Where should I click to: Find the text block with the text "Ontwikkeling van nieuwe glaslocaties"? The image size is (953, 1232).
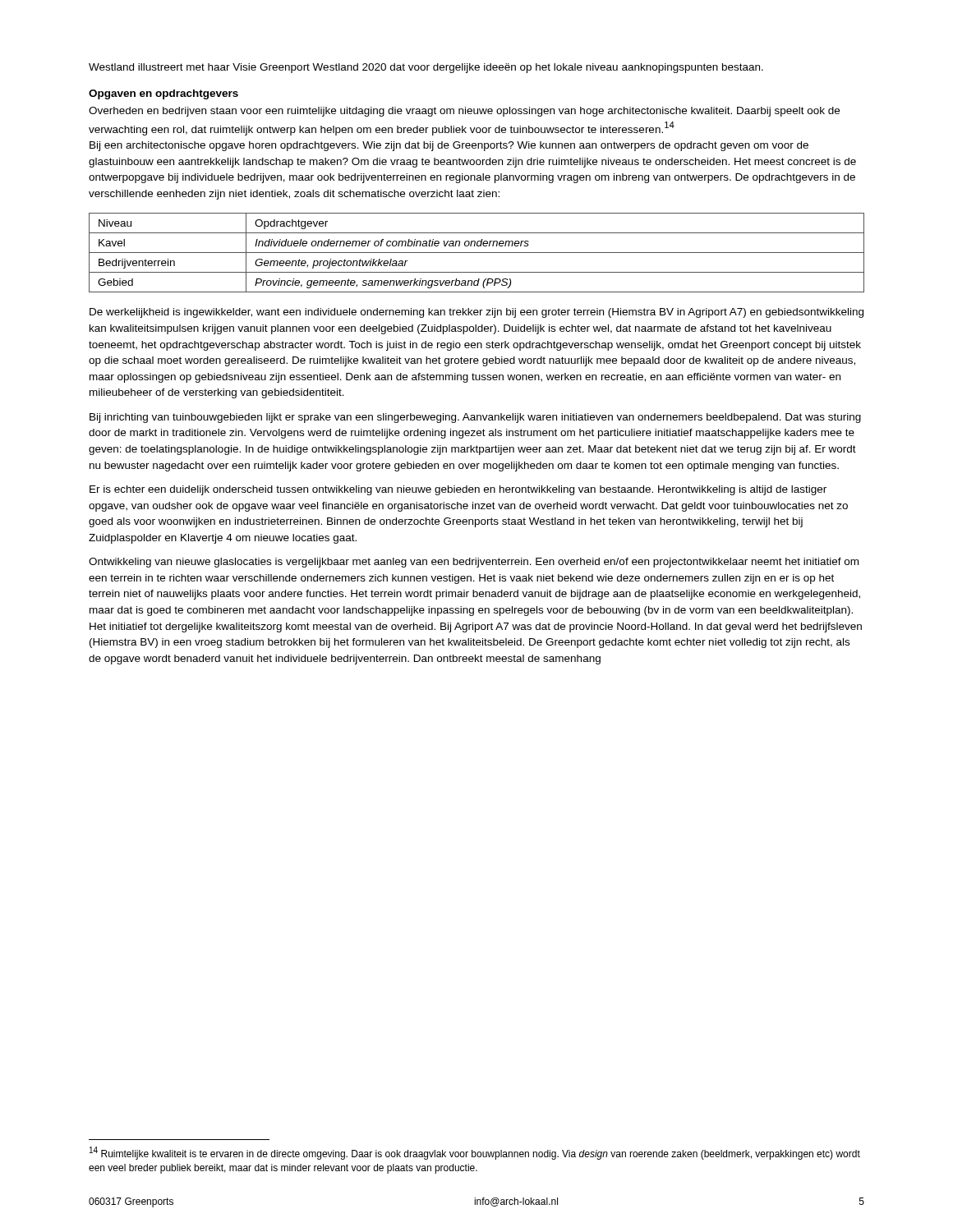476,610
